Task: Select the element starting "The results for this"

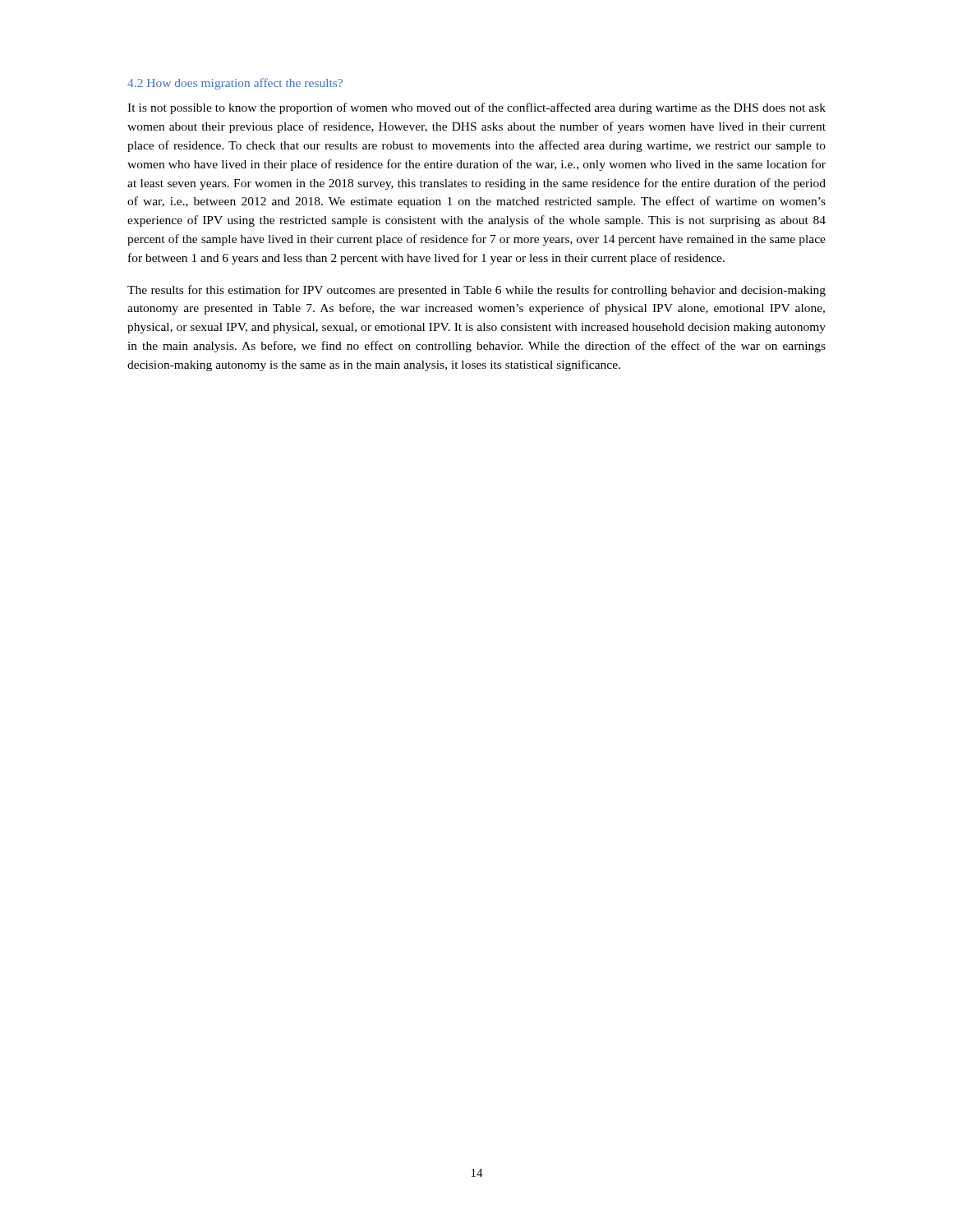Action: 476,327
